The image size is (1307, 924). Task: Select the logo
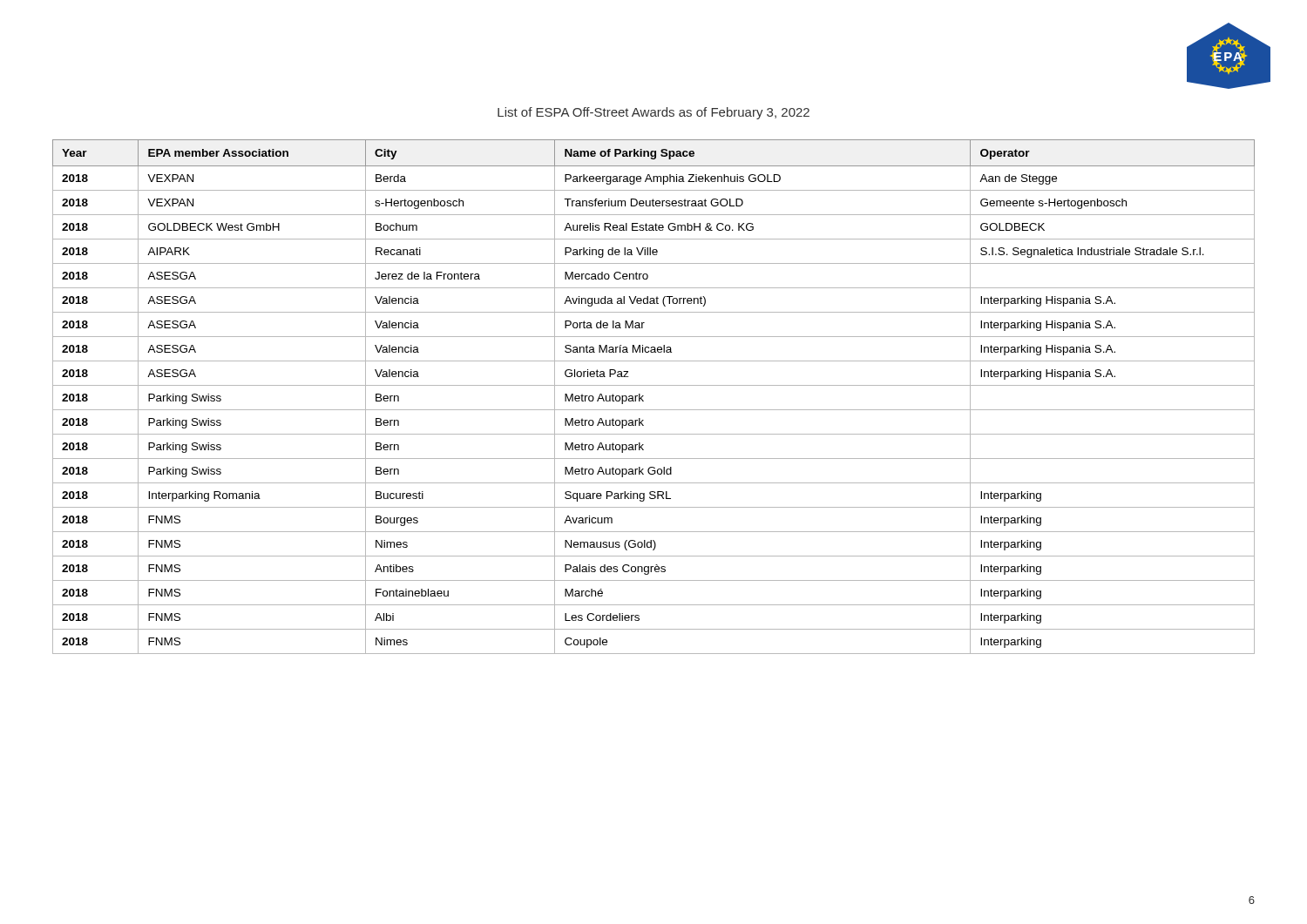(x=1229, y=56)
